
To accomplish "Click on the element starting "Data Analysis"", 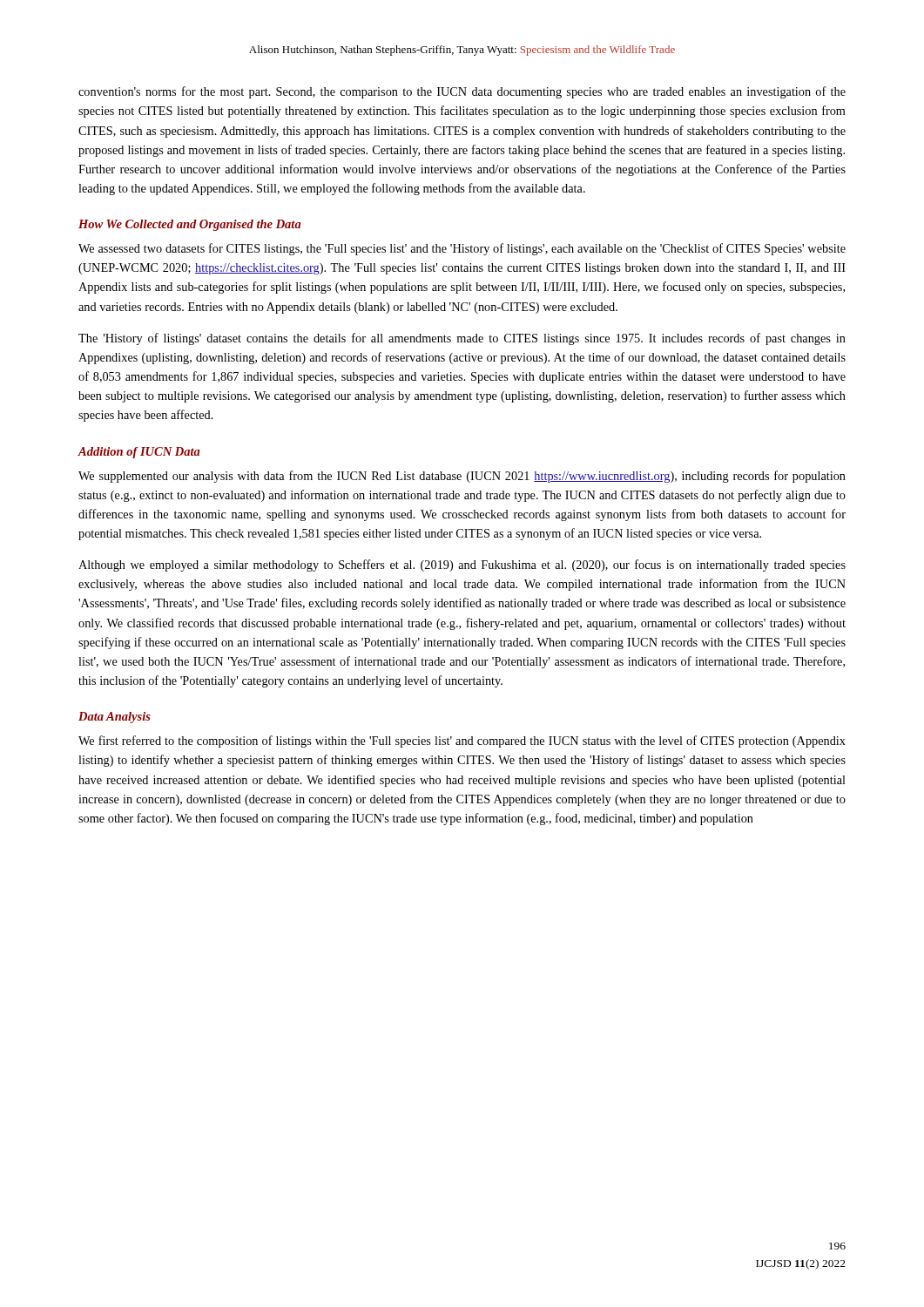I will [114, 716].
